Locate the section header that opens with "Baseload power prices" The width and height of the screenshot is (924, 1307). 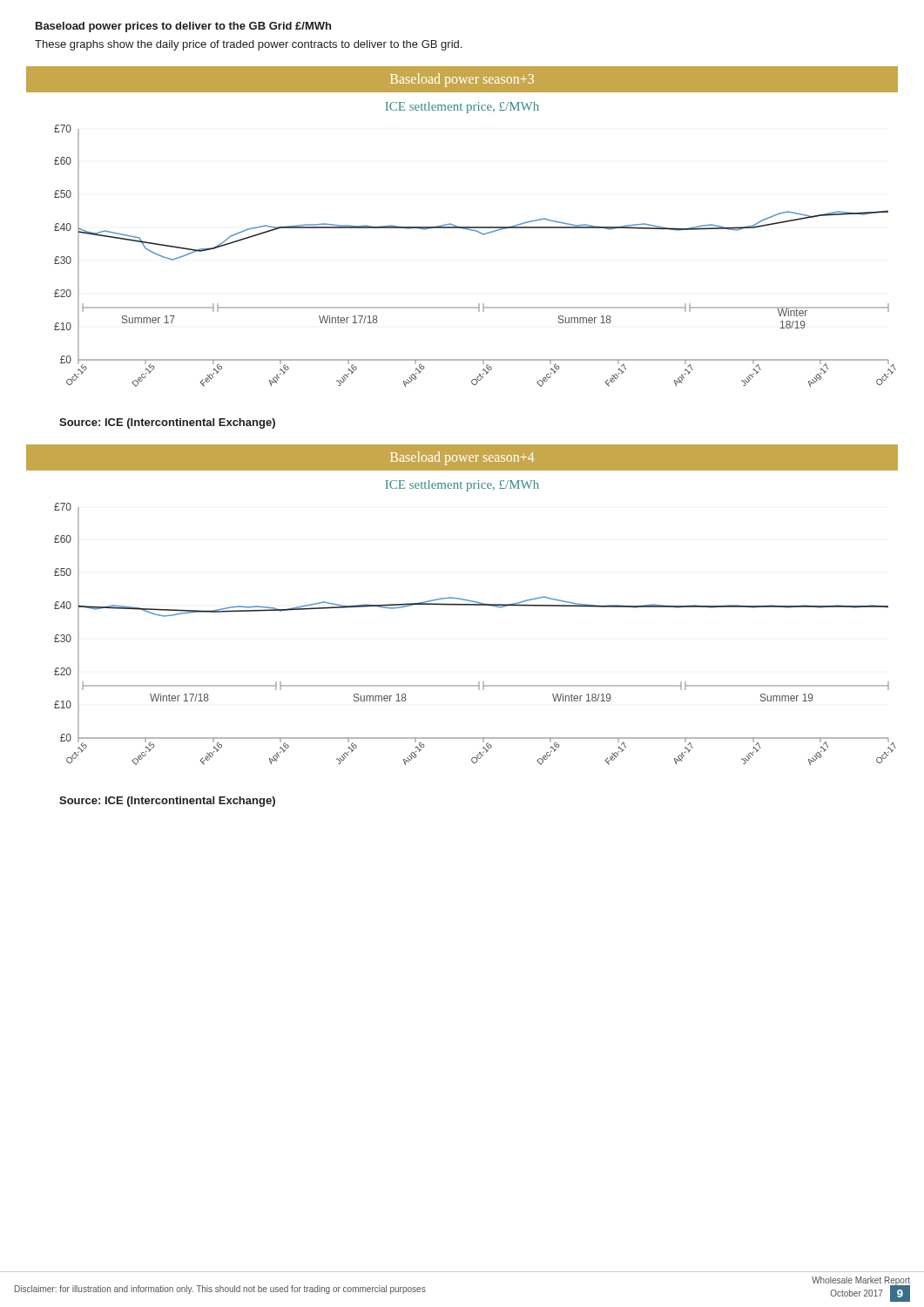pos(183,26)
